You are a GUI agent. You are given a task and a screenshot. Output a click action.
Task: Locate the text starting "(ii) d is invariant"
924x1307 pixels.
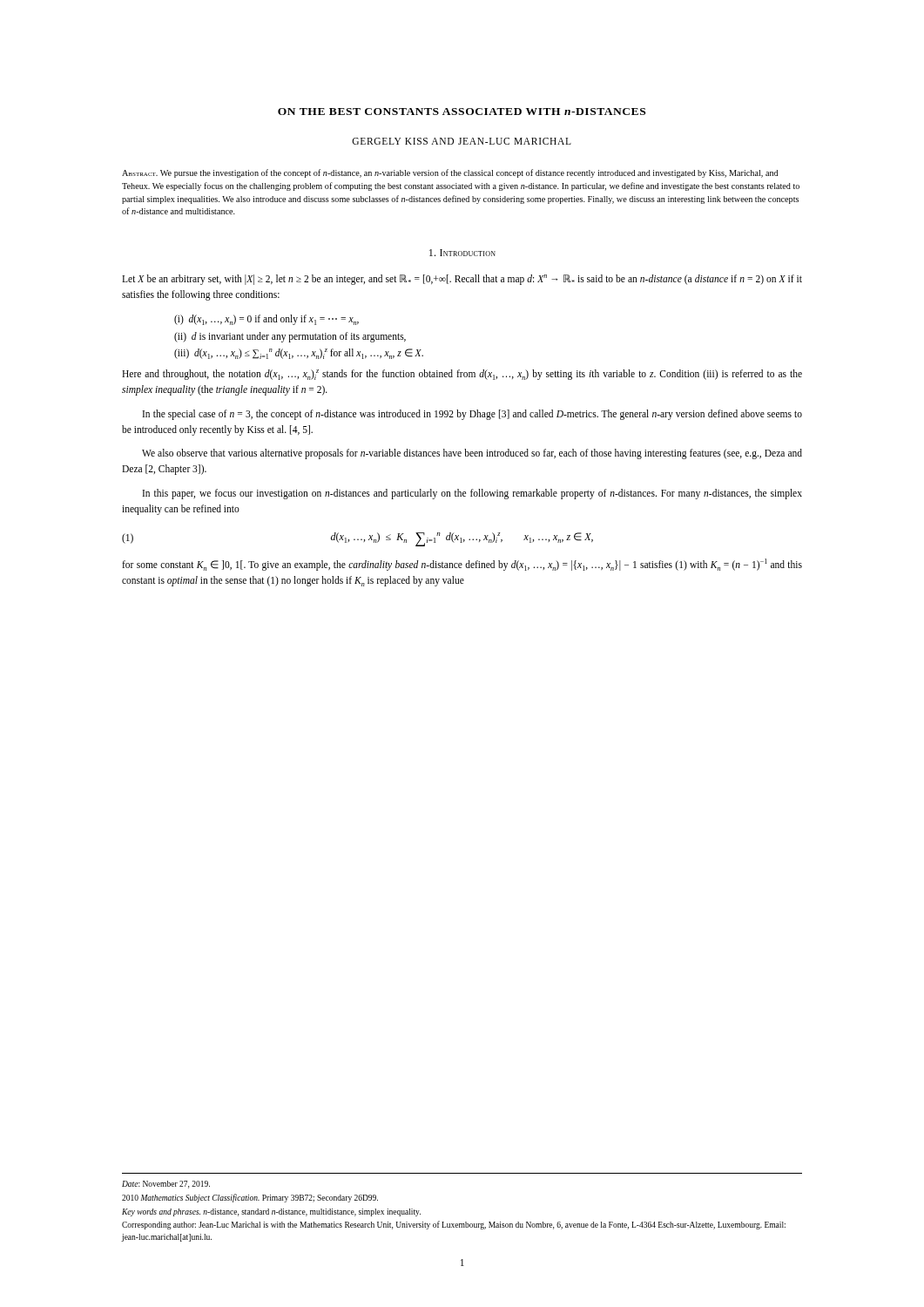coord(290,336)
